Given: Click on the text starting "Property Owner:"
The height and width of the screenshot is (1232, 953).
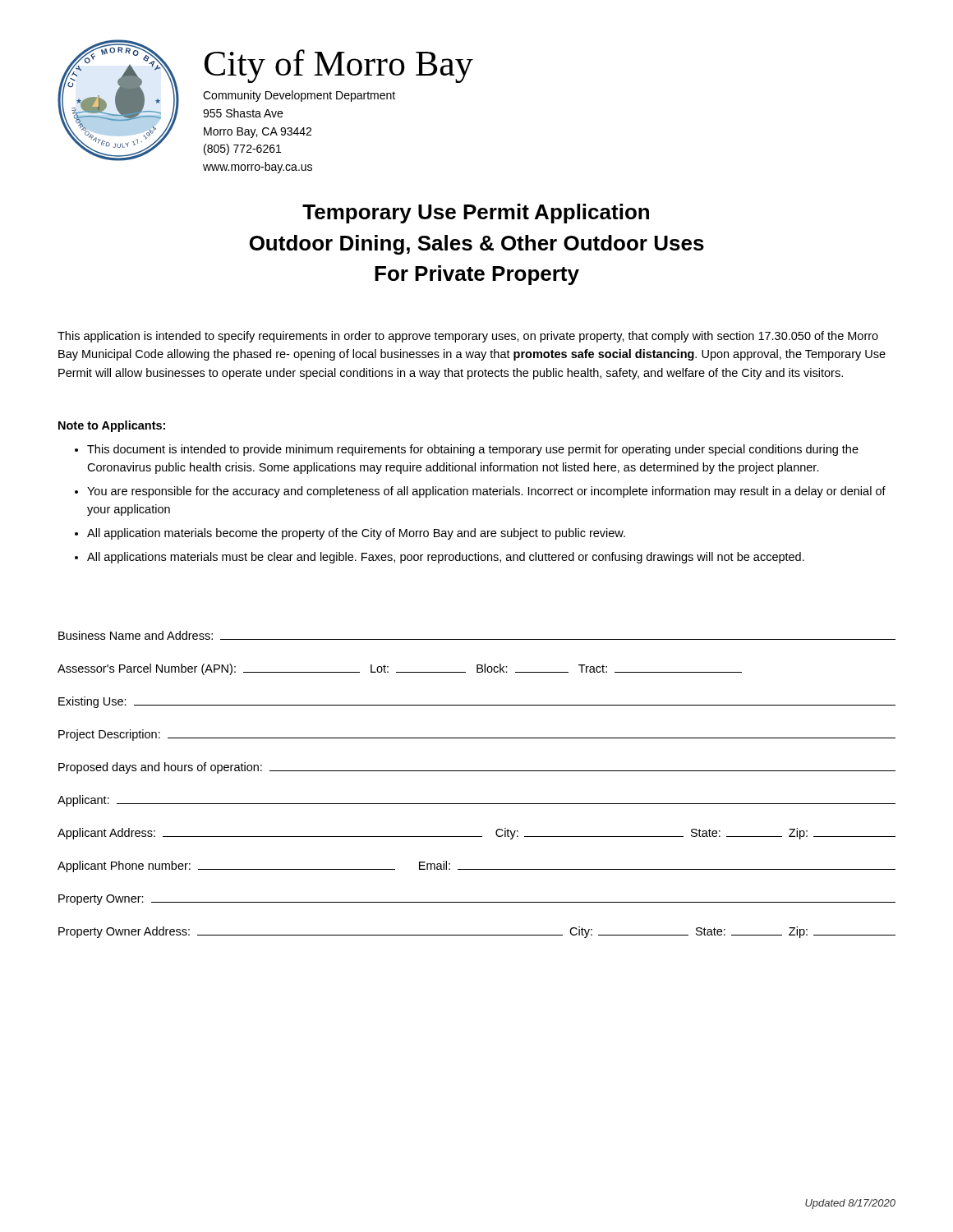Looking at the screenshot, I should 476,896.
